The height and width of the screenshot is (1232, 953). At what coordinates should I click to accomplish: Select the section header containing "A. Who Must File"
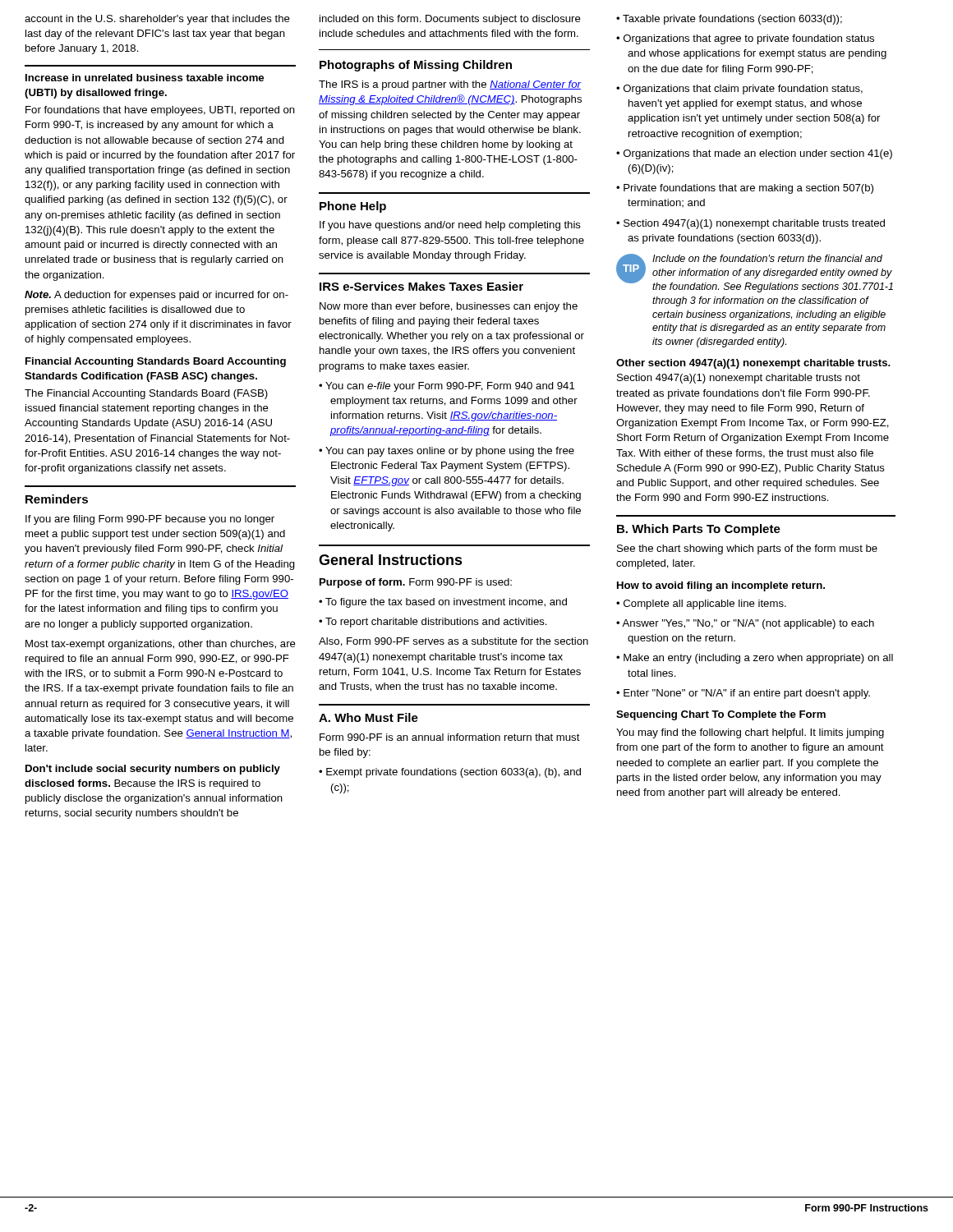(x=368, y=718)
